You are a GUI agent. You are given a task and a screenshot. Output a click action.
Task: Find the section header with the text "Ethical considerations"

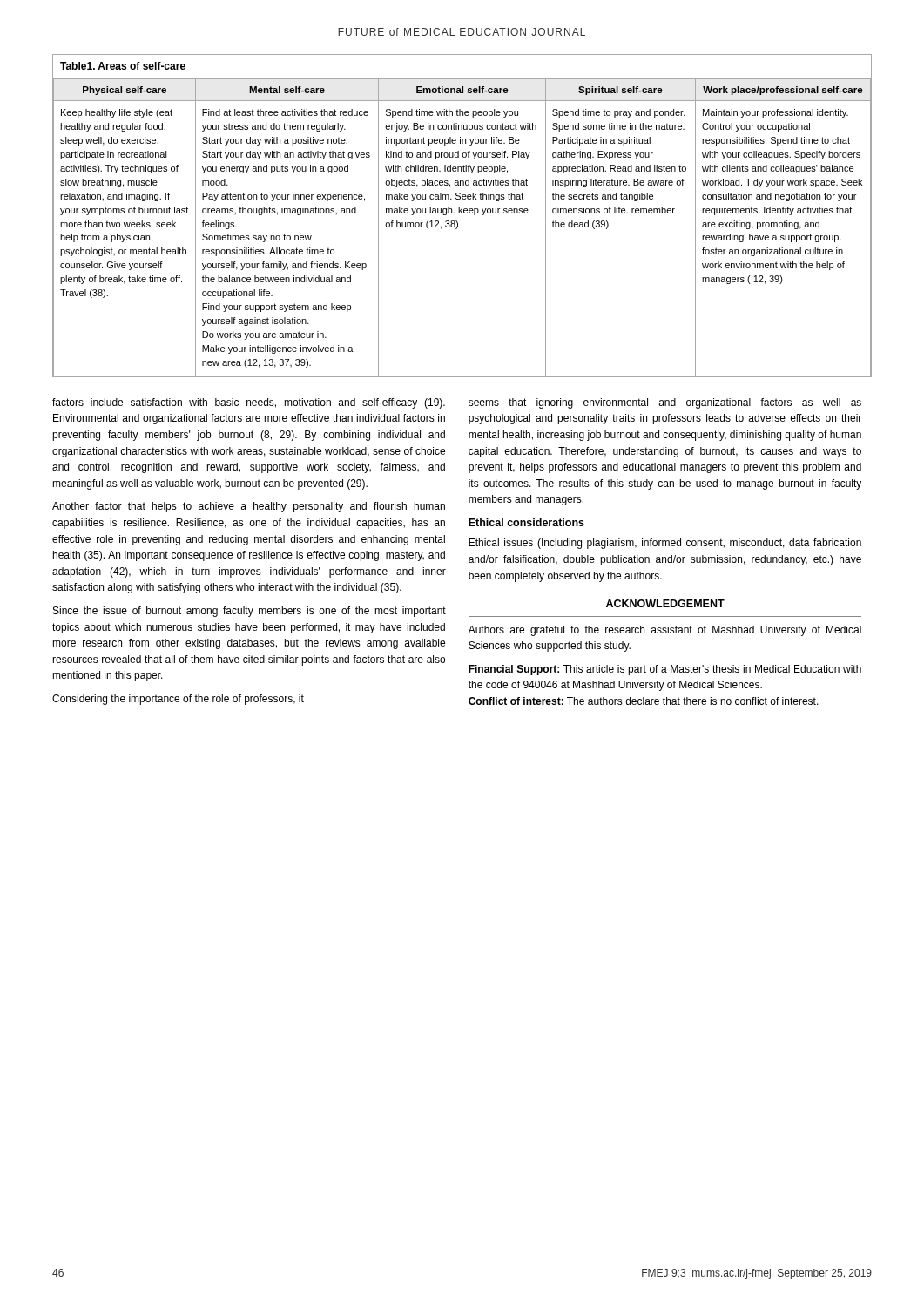tap(526, 523)
